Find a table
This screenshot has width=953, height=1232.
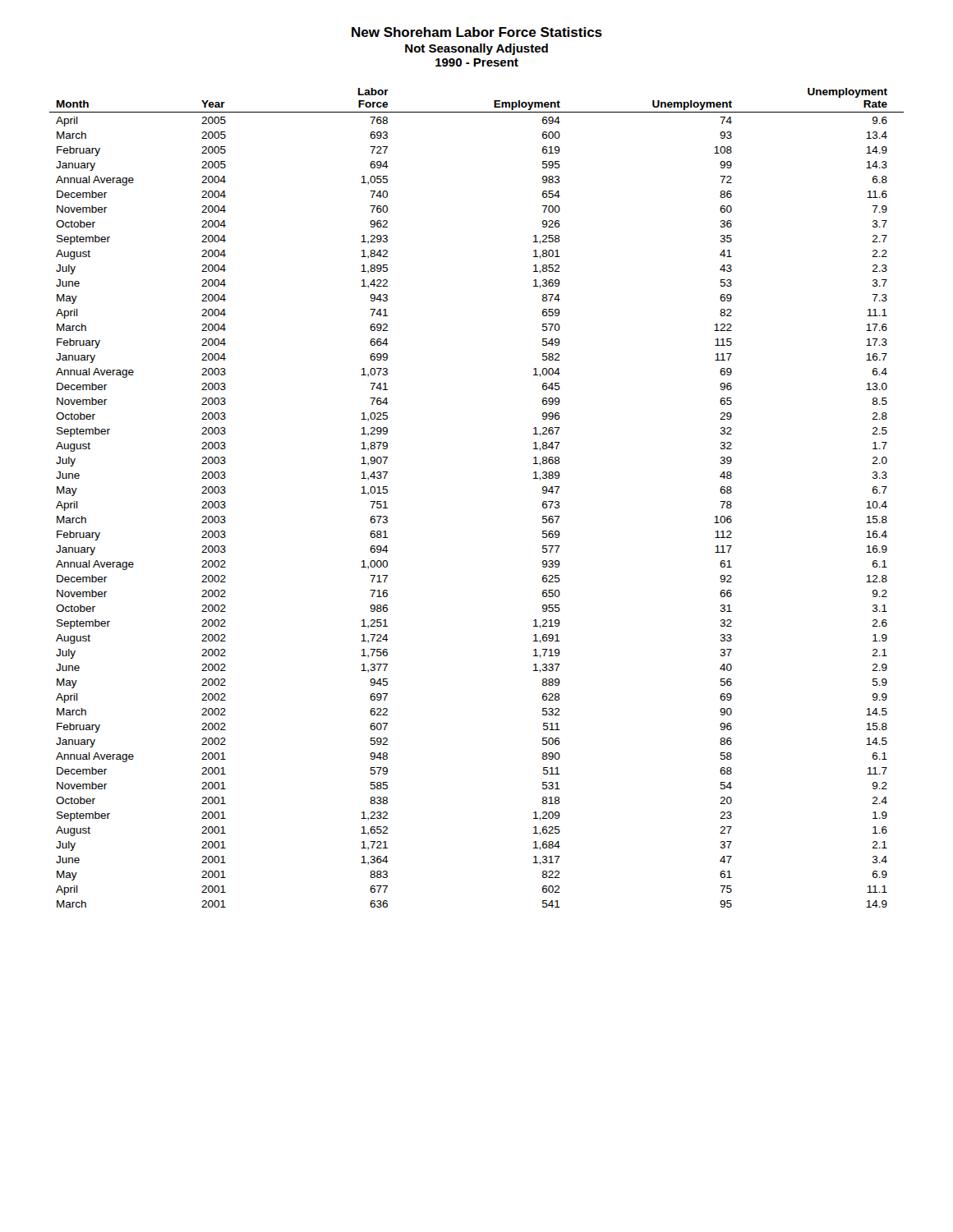click(476, 497)
